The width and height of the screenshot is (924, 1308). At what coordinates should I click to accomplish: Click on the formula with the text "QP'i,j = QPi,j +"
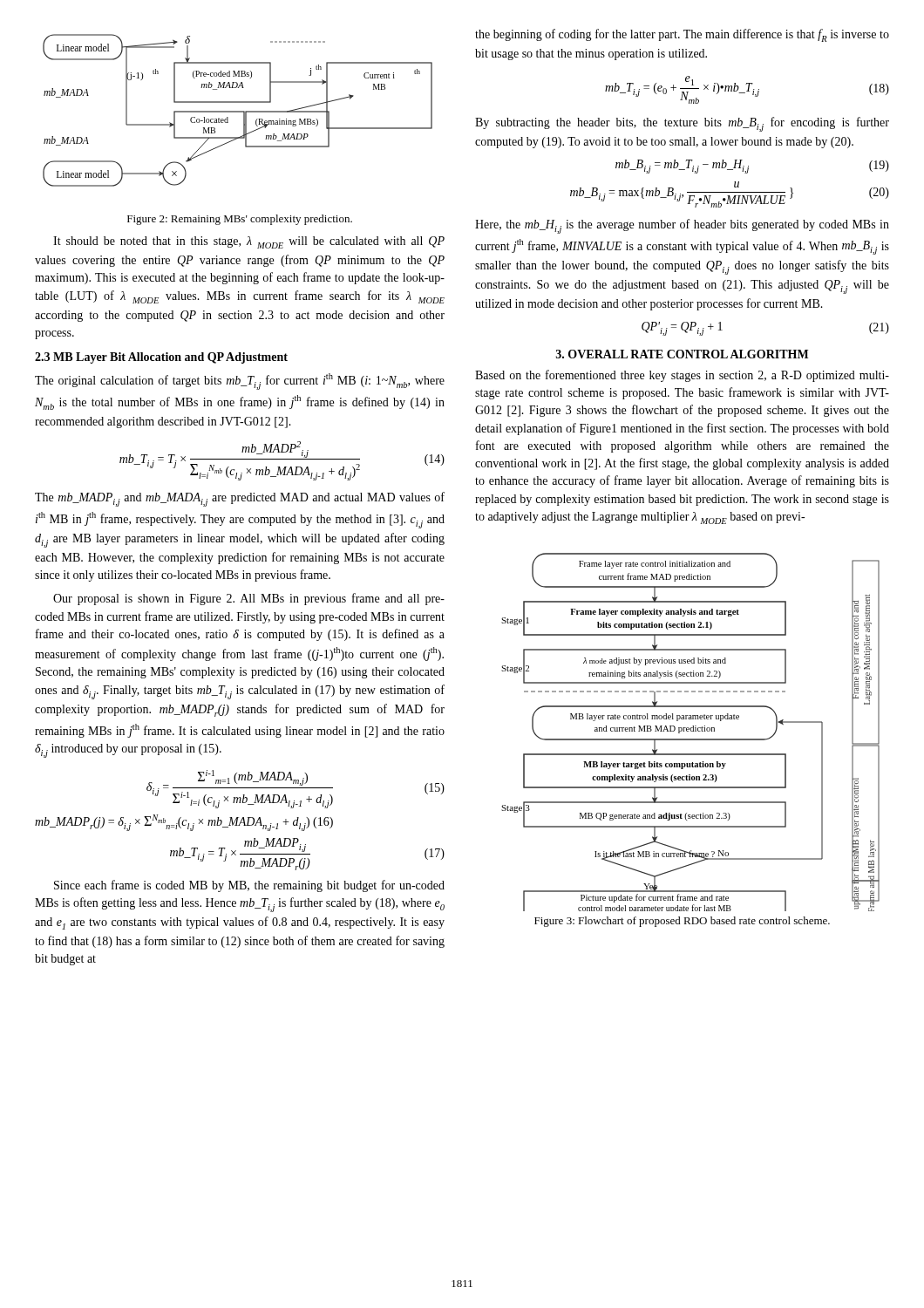click(688, 328)
